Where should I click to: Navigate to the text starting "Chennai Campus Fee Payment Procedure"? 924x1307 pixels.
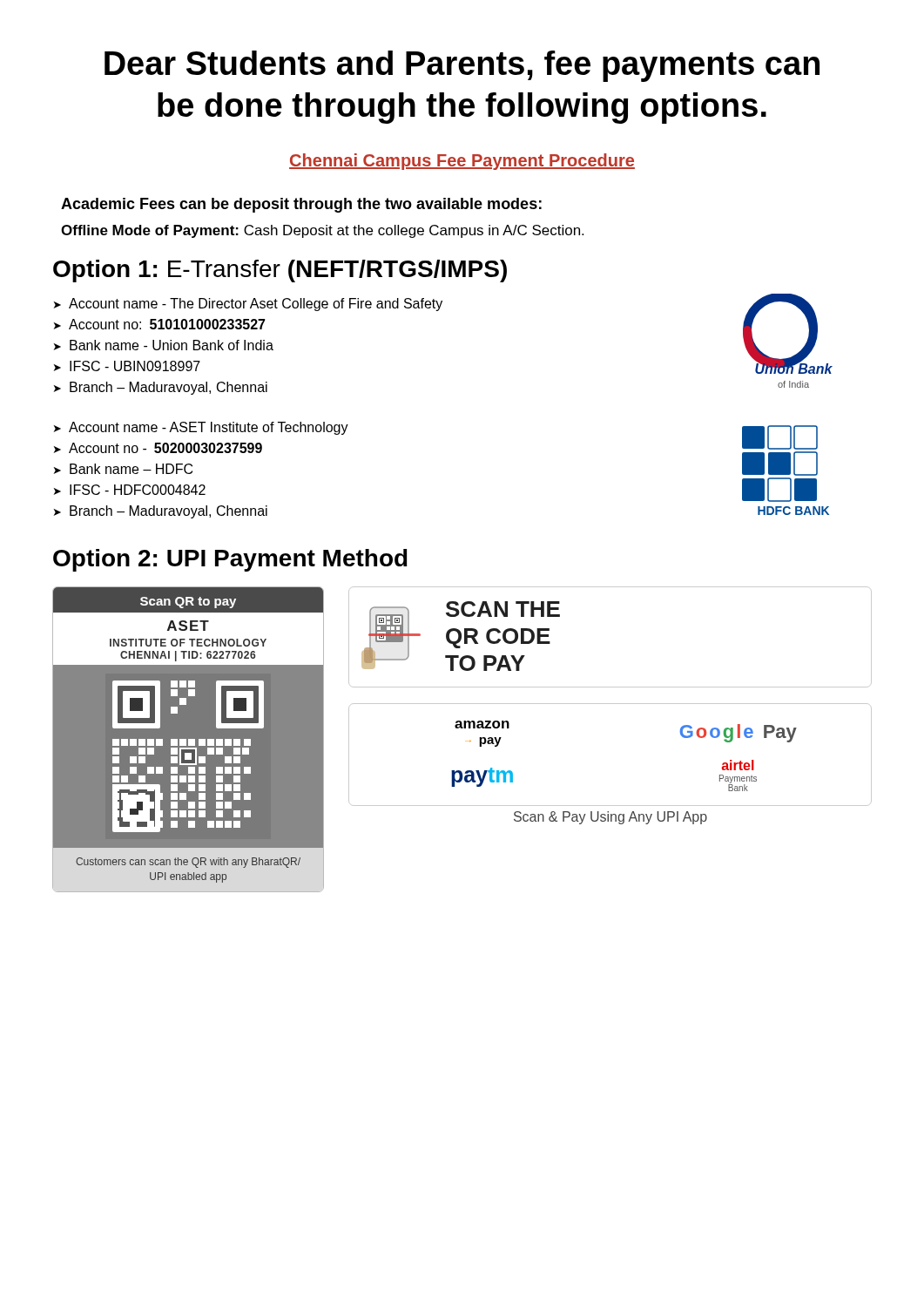(462, 160)
